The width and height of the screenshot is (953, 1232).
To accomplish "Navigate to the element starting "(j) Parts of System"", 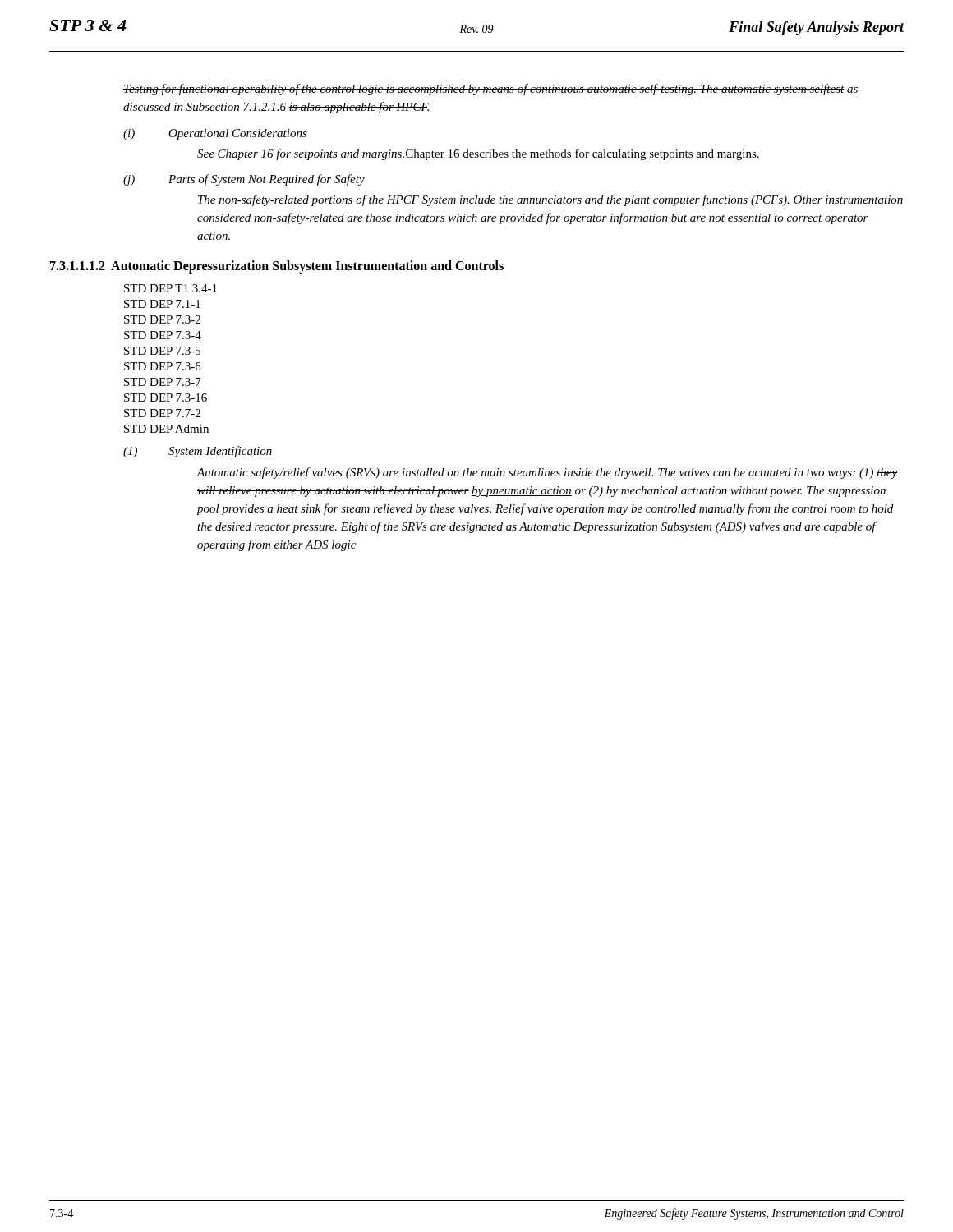I will [244, 180].
